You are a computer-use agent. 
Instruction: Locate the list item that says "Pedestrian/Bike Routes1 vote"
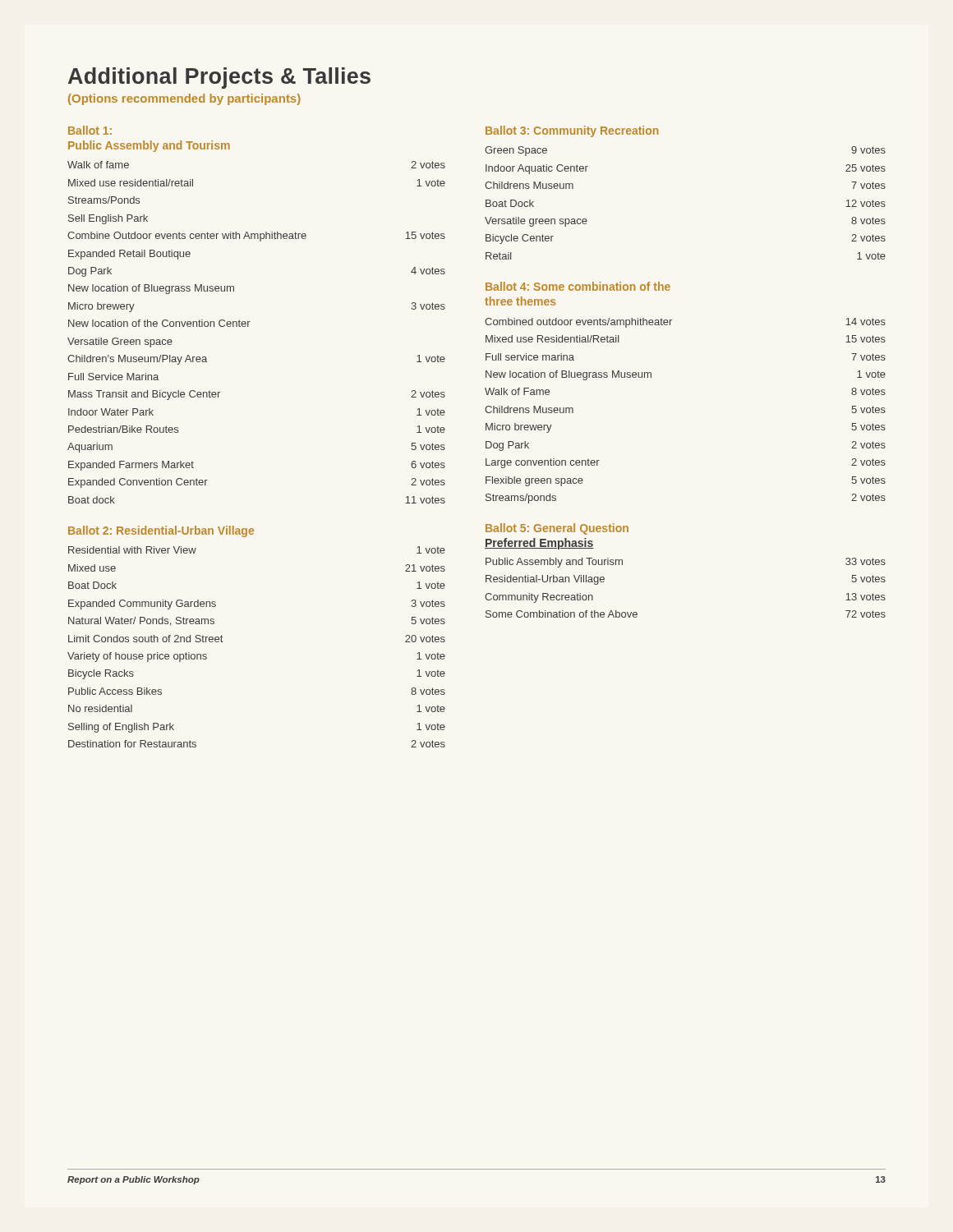point(125,429)
